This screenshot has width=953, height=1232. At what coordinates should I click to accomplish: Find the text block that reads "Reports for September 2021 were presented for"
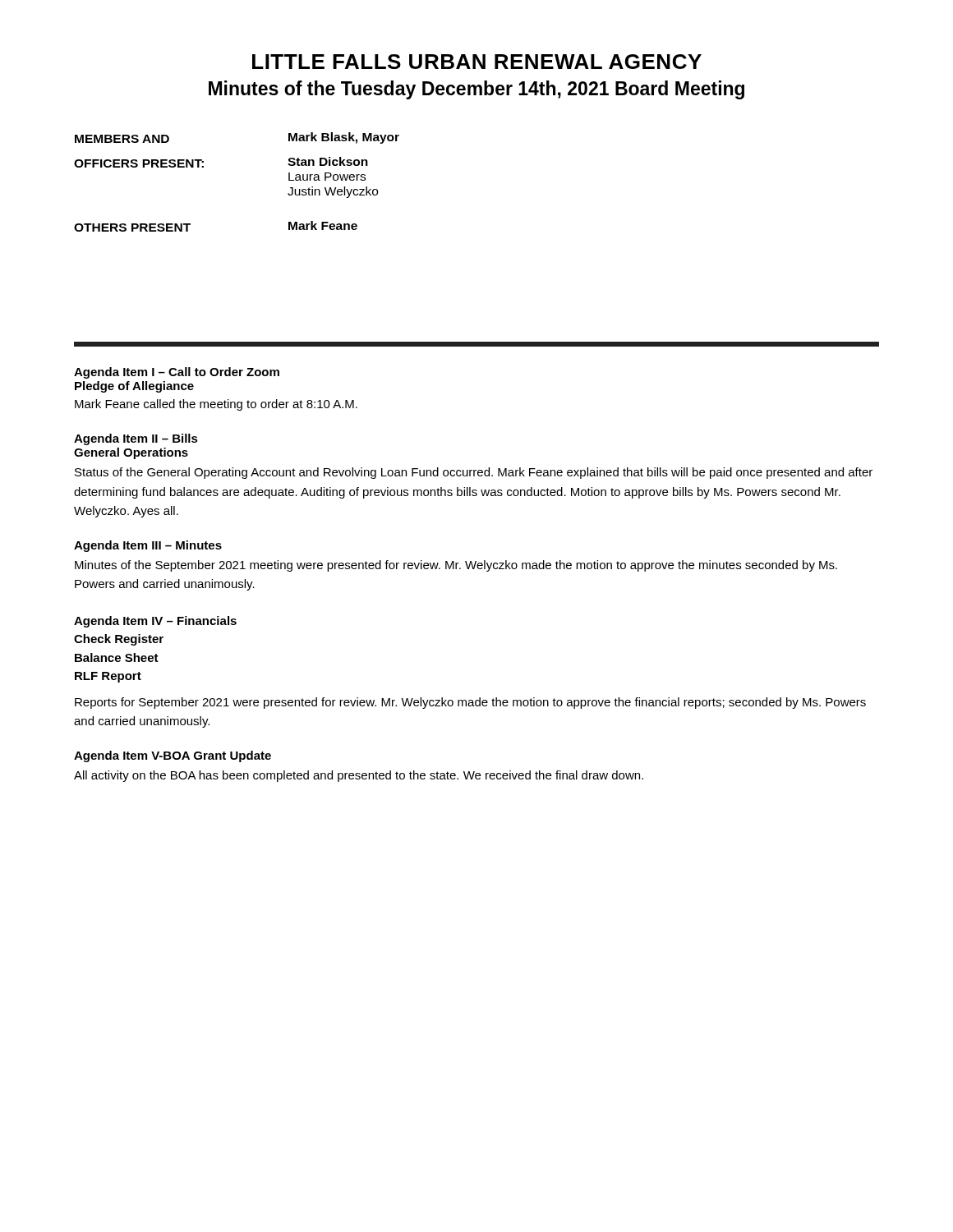click(x=476, y=711)
